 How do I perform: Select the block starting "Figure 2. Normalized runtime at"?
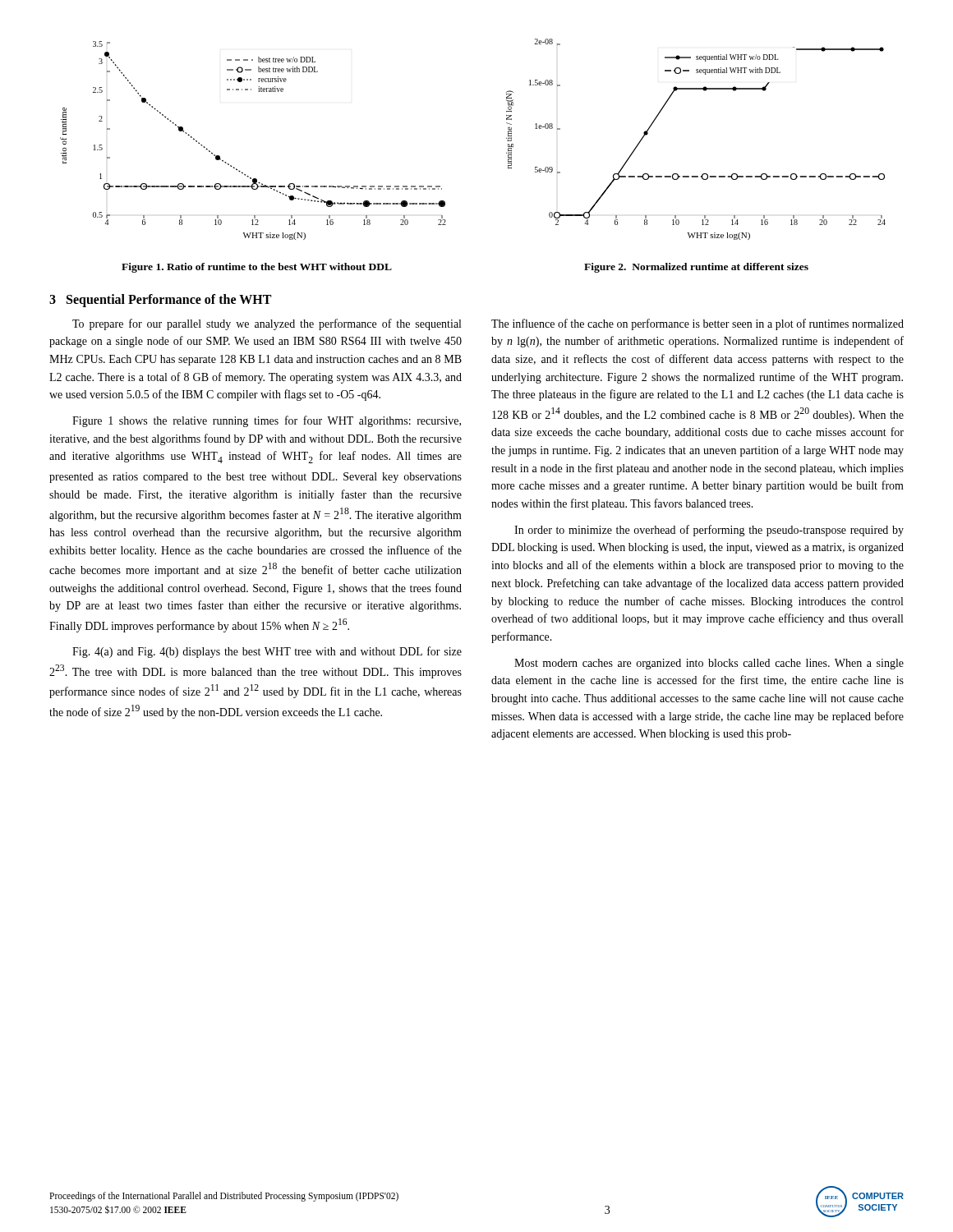tap(696, 266)
